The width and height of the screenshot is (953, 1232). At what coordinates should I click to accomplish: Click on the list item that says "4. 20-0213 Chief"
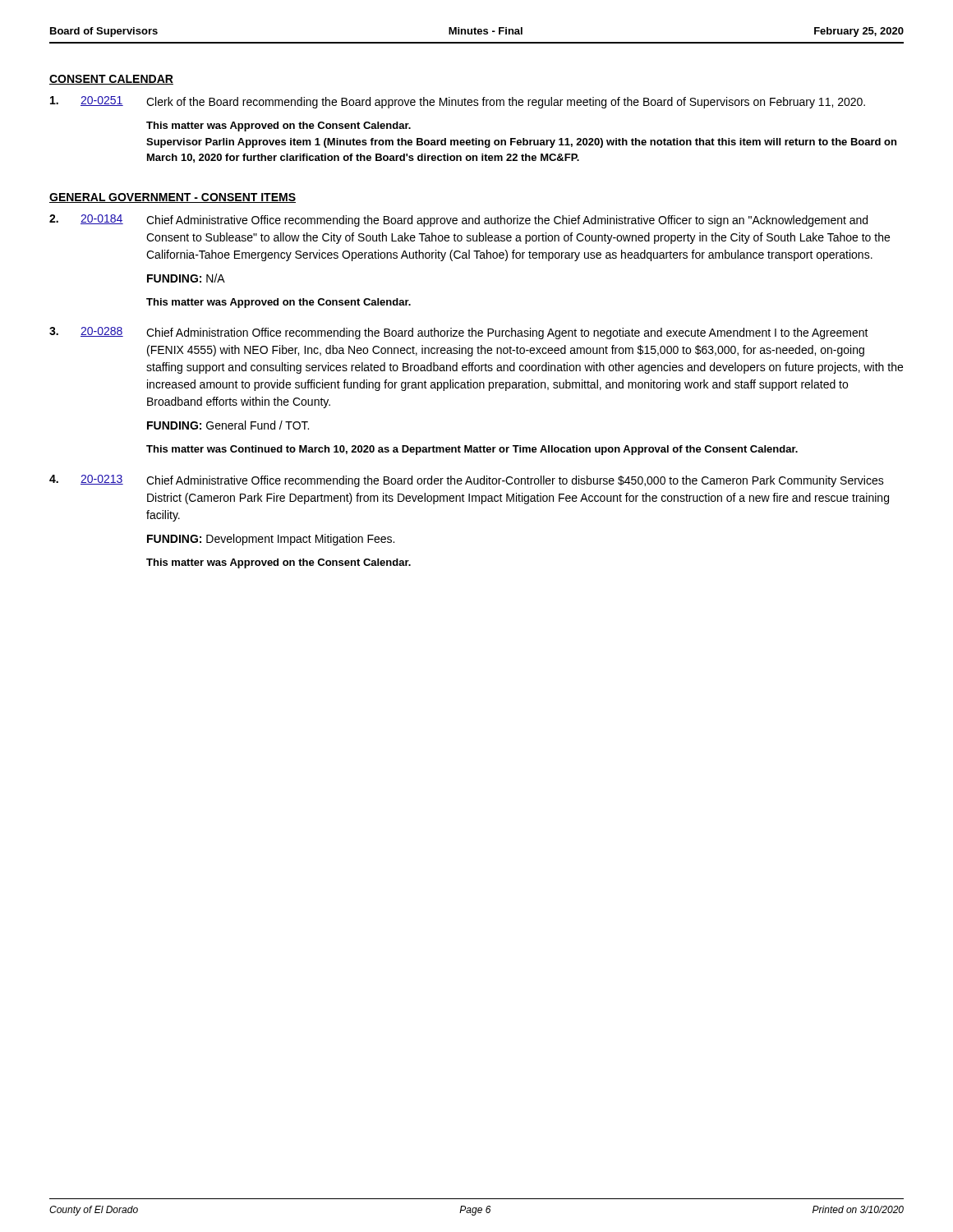tap(467, 481)
